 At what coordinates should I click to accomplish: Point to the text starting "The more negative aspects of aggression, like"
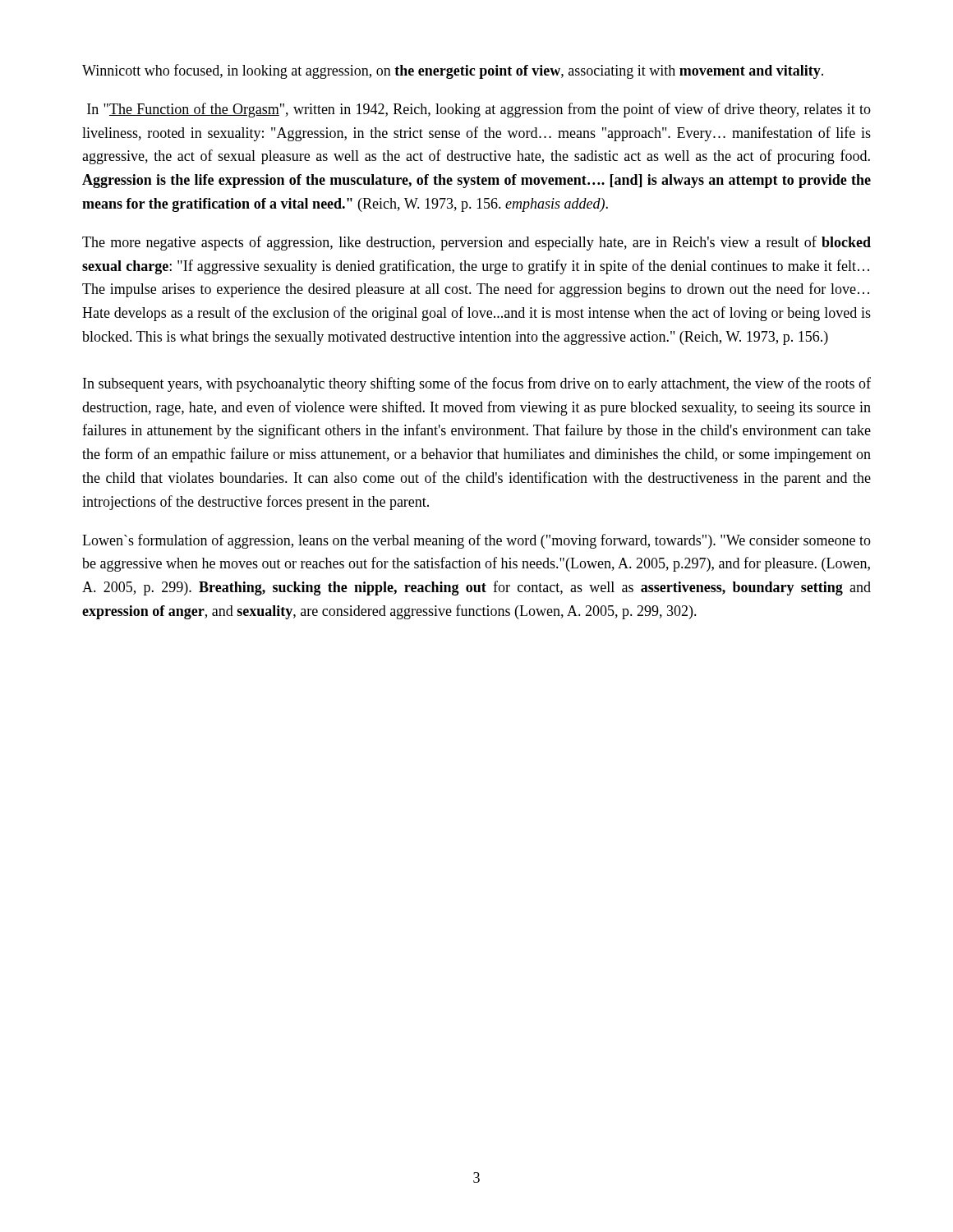476,289
